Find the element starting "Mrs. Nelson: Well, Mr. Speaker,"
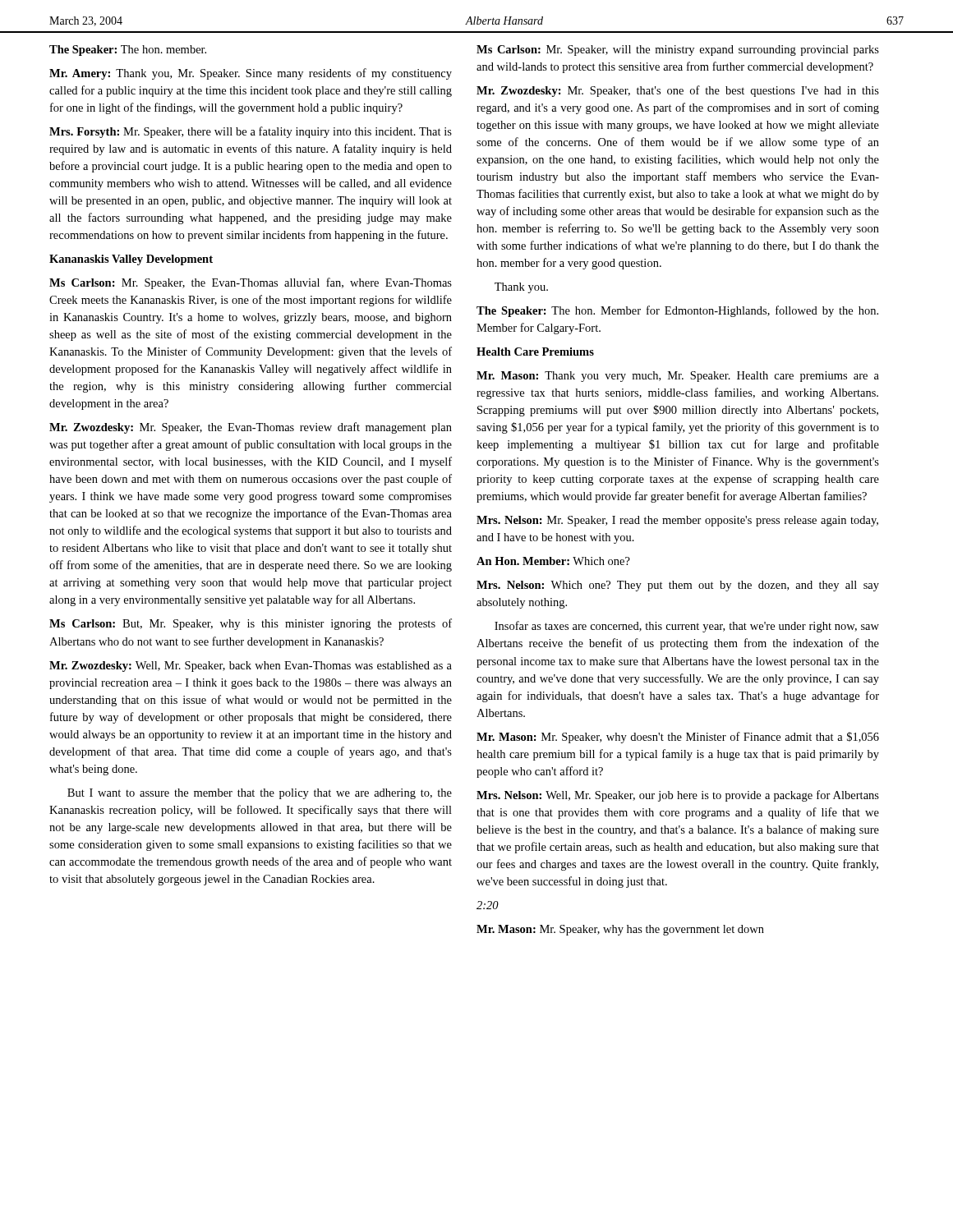This screenshot has width=953, height=1232. pos(678,838)
